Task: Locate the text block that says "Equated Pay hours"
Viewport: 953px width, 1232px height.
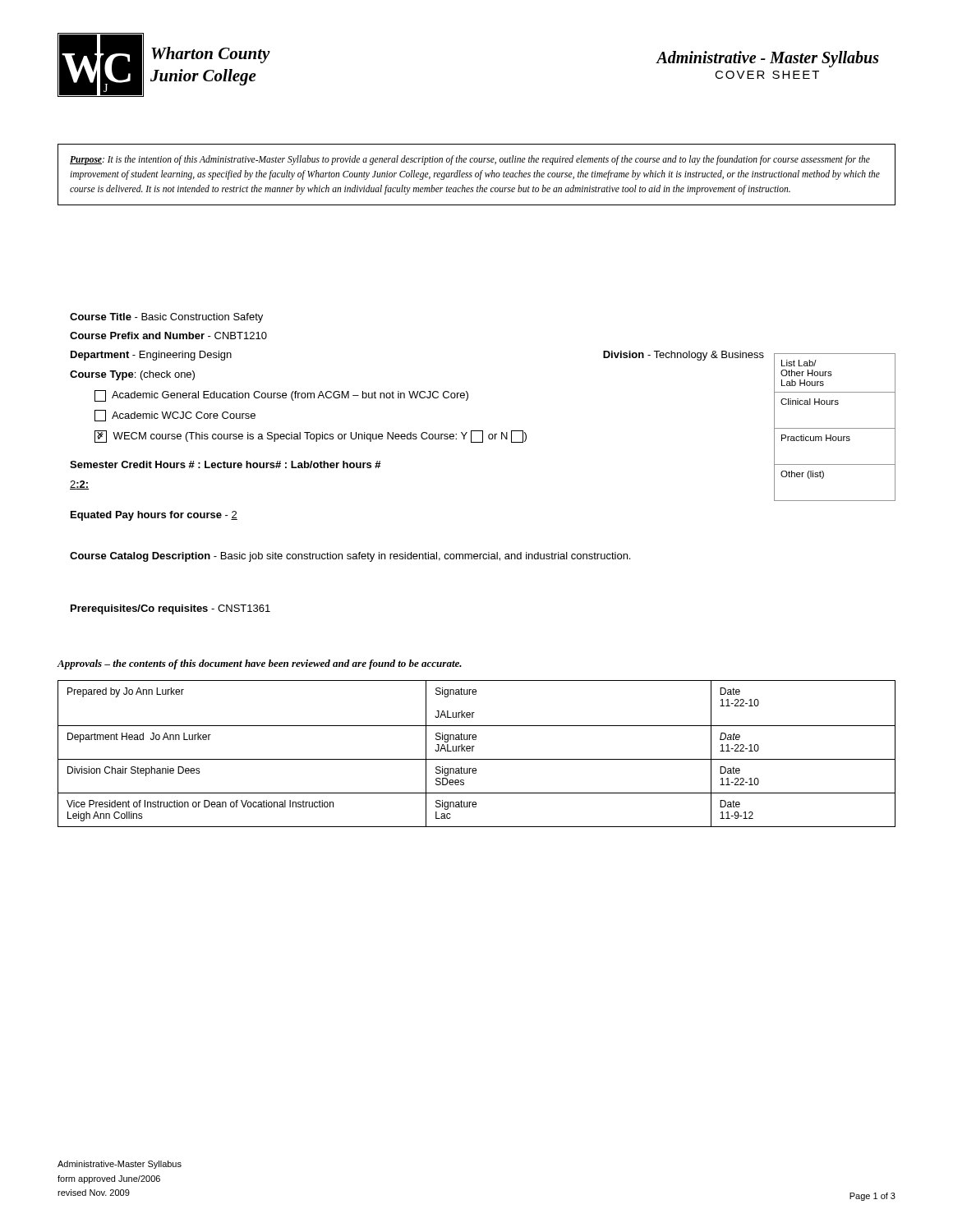Action: (x=154, y=516)
